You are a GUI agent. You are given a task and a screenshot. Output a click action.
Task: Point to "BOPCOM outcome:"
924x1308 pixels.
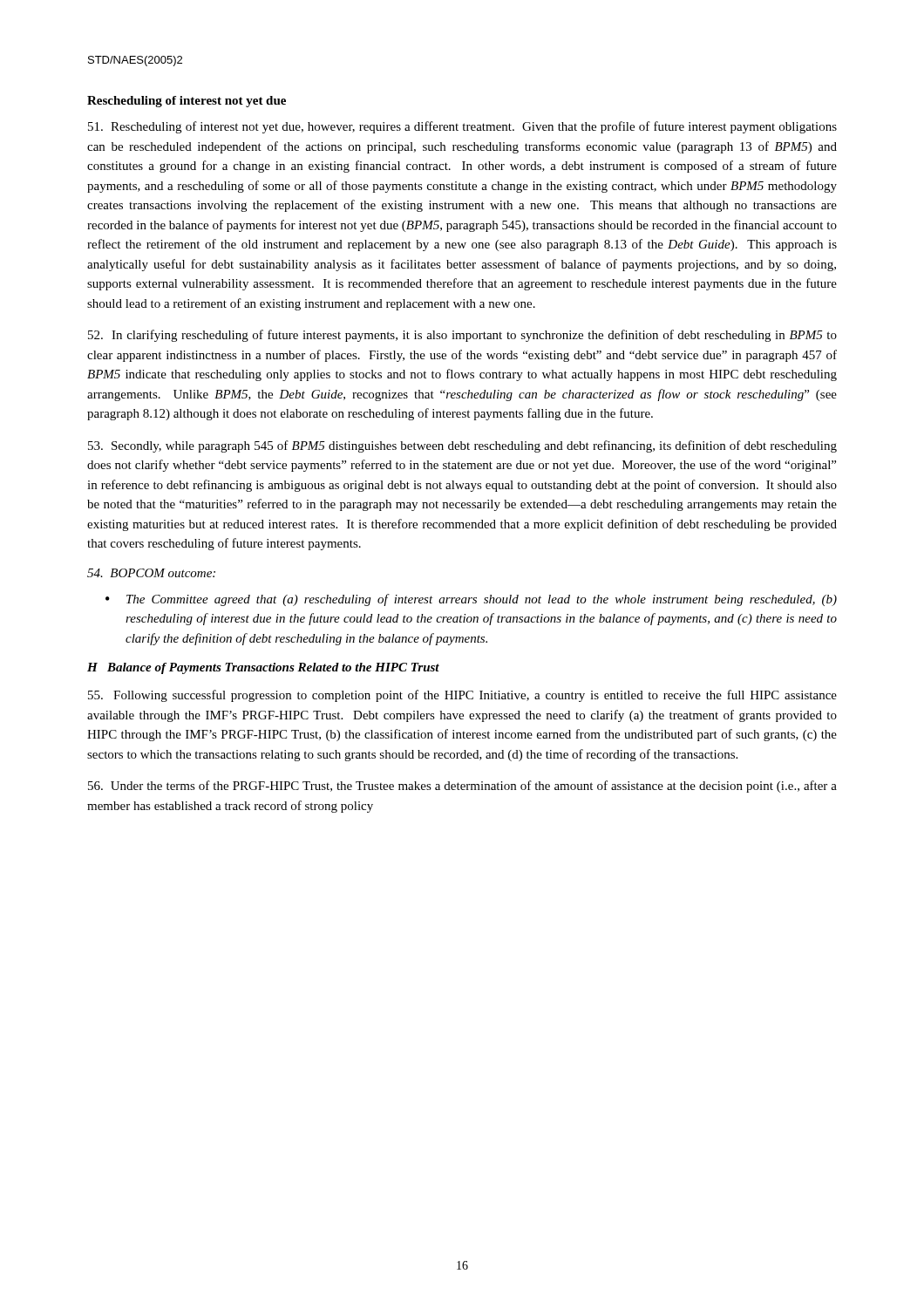[152, 572]
